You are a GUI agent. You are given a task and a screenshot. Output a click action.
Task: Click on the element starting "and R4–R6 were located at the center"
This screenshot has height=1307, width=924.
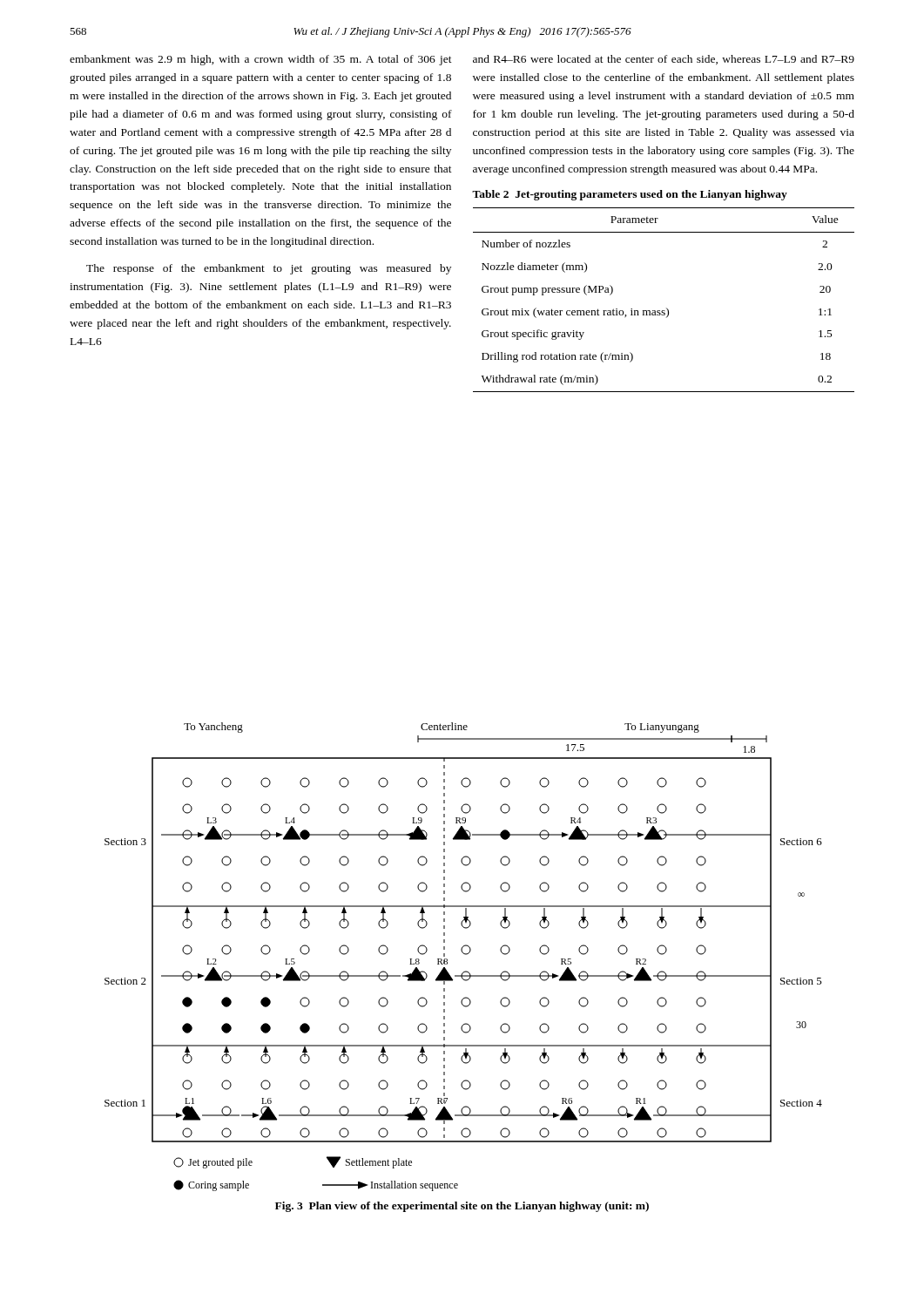coord(663,114)
